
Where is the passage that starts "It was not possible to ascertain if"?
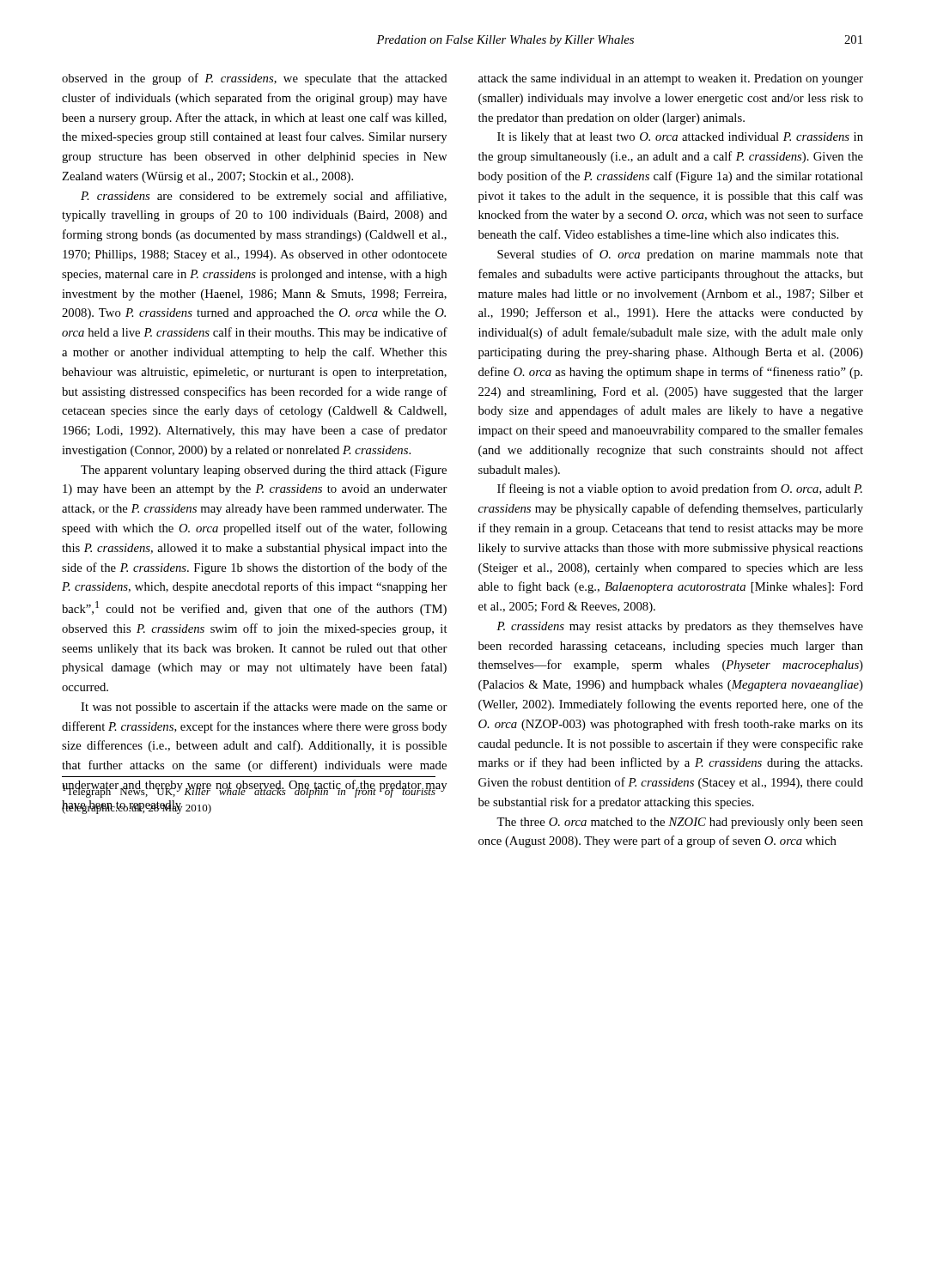point(254,756)
